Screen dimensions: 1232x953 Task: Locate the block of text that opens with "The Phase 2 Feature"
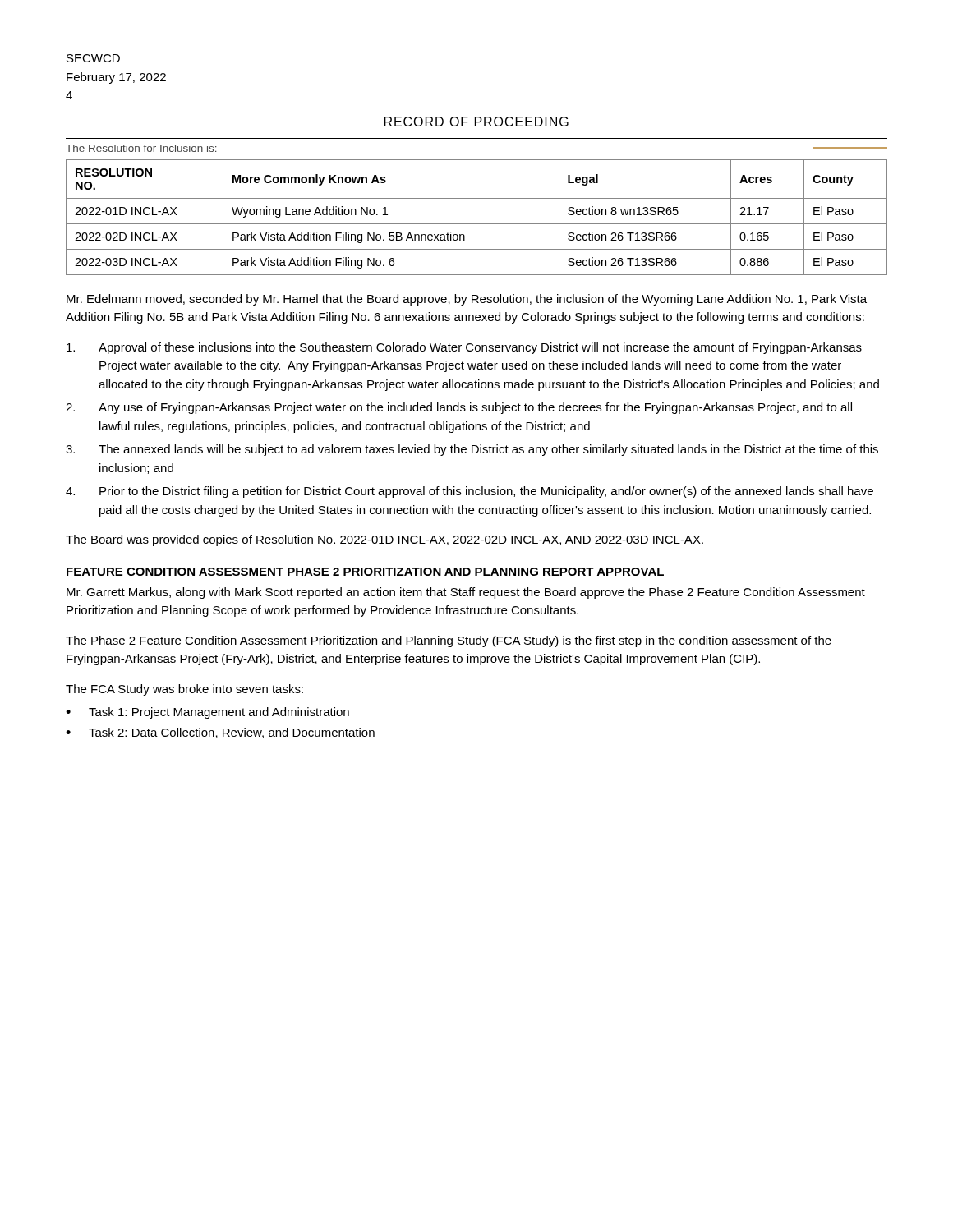coord(449,649)
